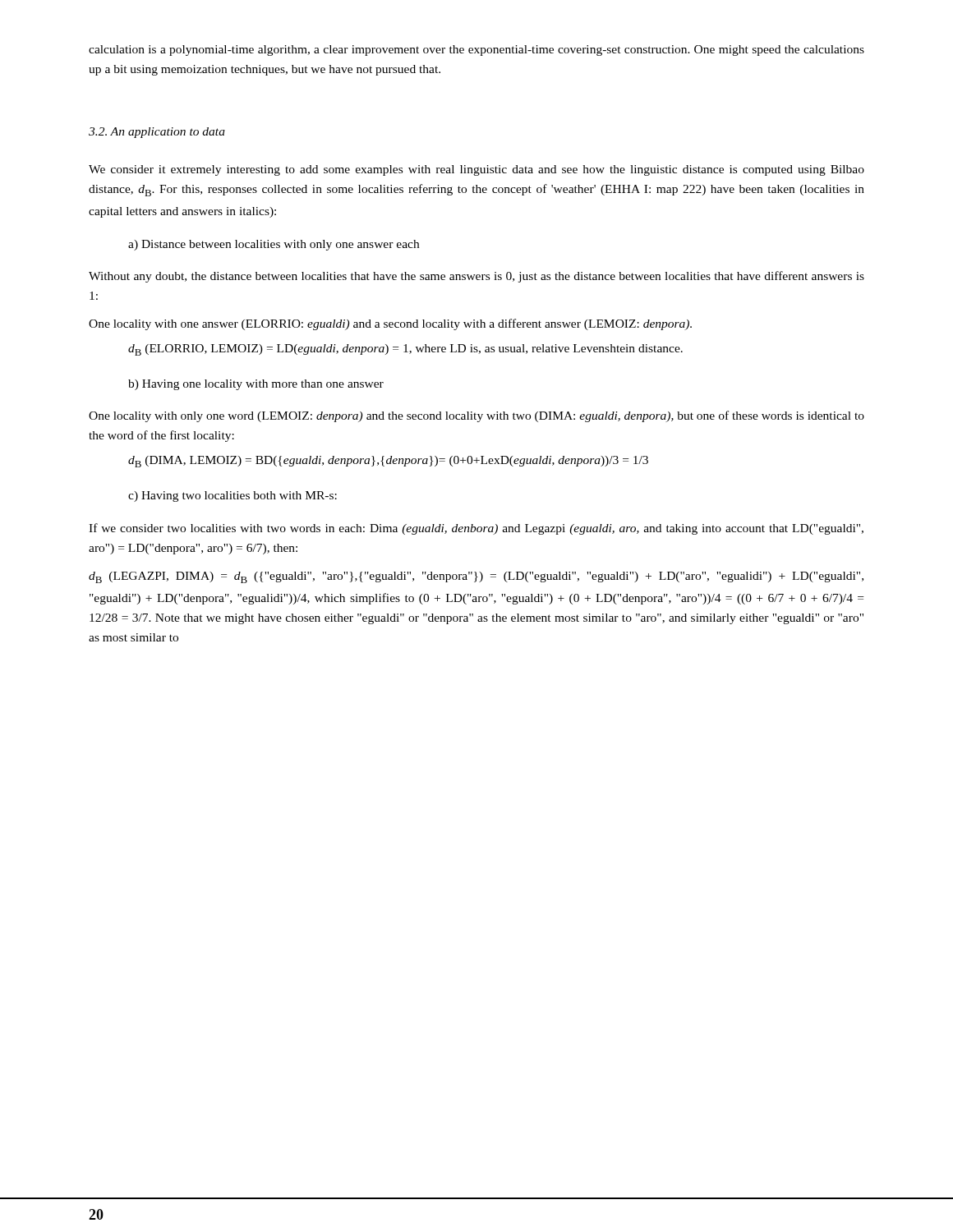Locate the text block containing "dB (DIMA, LEMOIZ) = BD({egualdi, denpora},{denpora})= (0+0+LexD(egualdi,"

(496, 462)
